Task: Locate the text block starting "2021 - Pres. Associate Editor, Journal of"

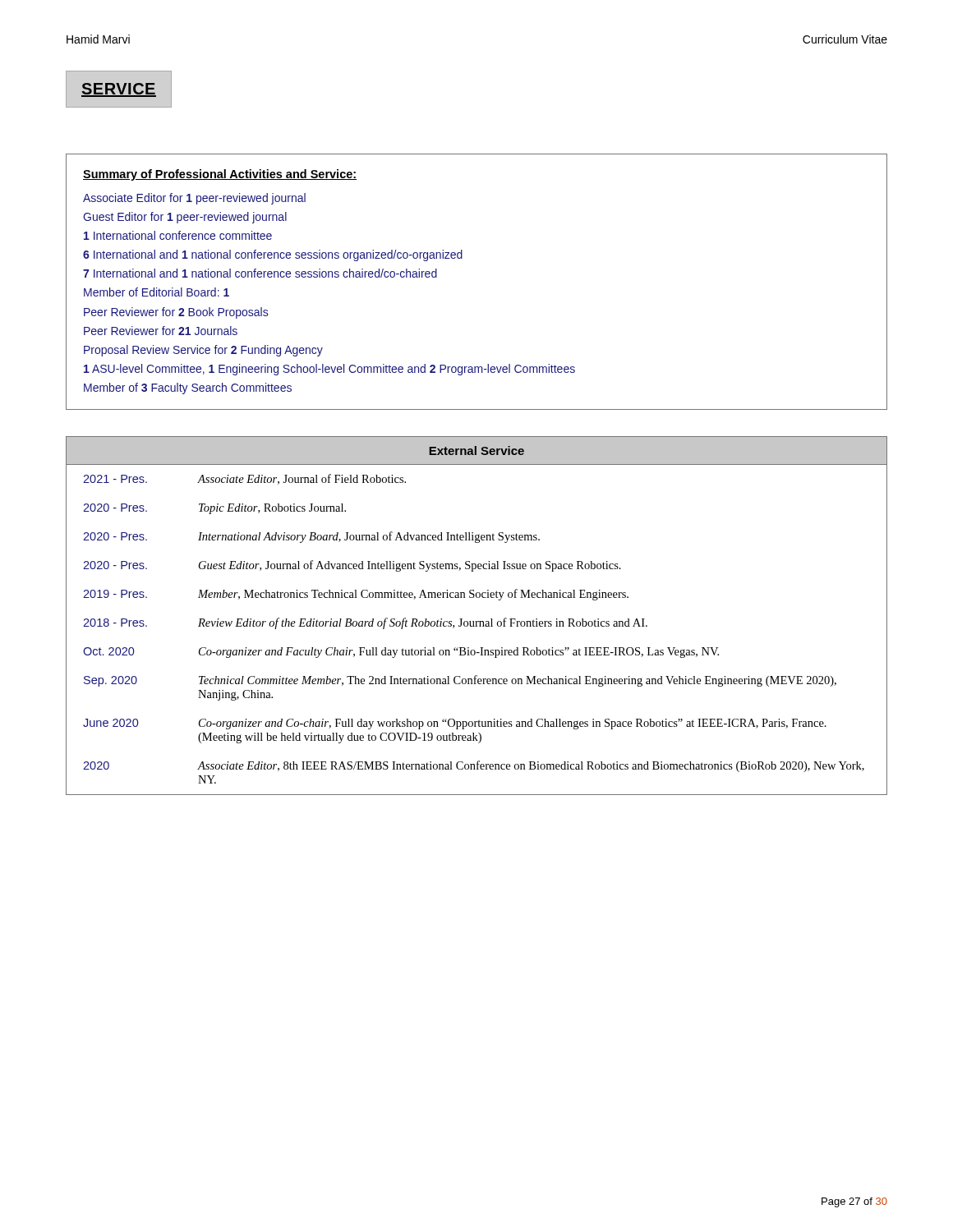Action: (x=476, y=479)
